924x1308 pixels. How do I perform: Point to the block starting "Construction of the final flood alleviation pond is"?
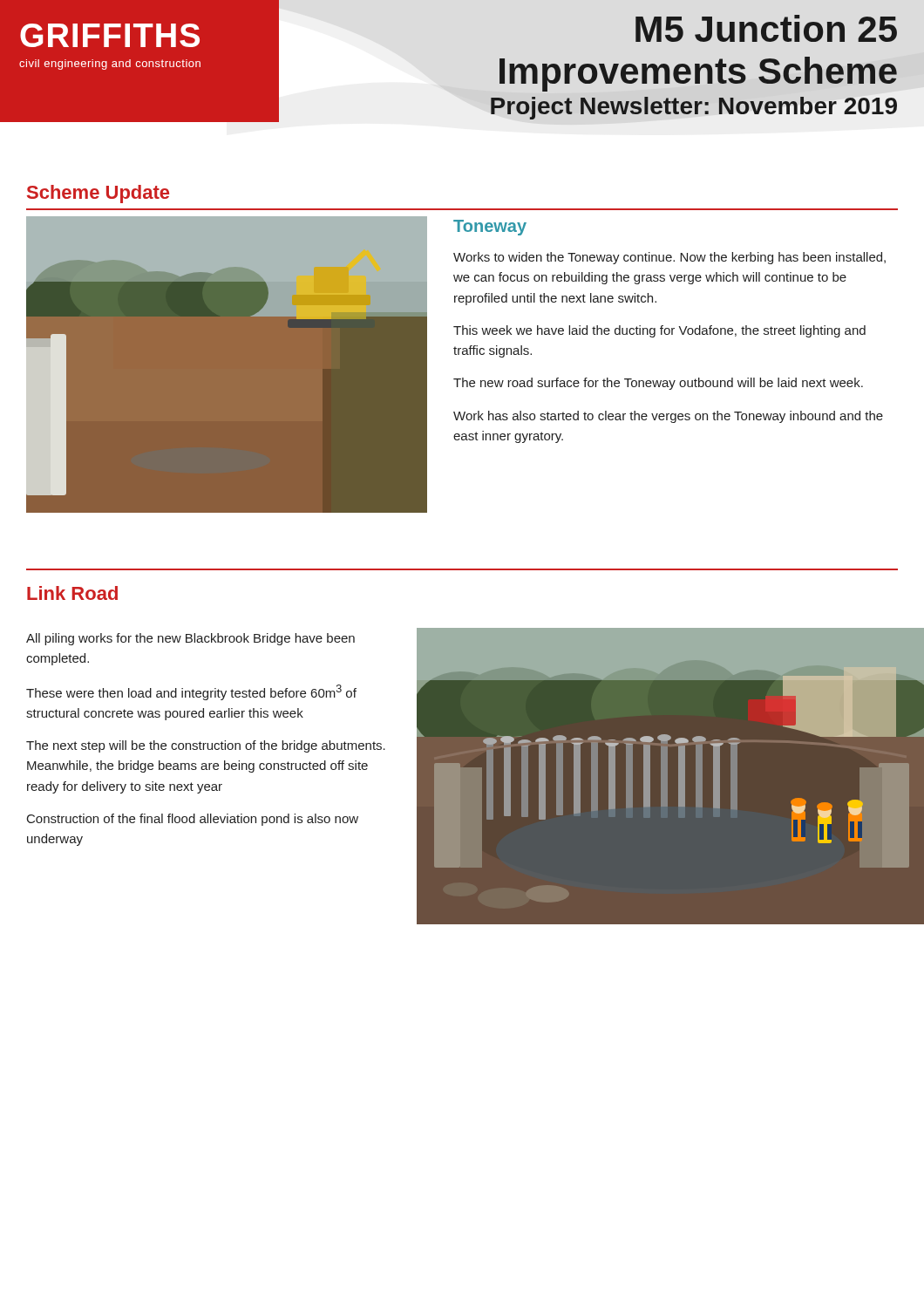pos(192,828)
